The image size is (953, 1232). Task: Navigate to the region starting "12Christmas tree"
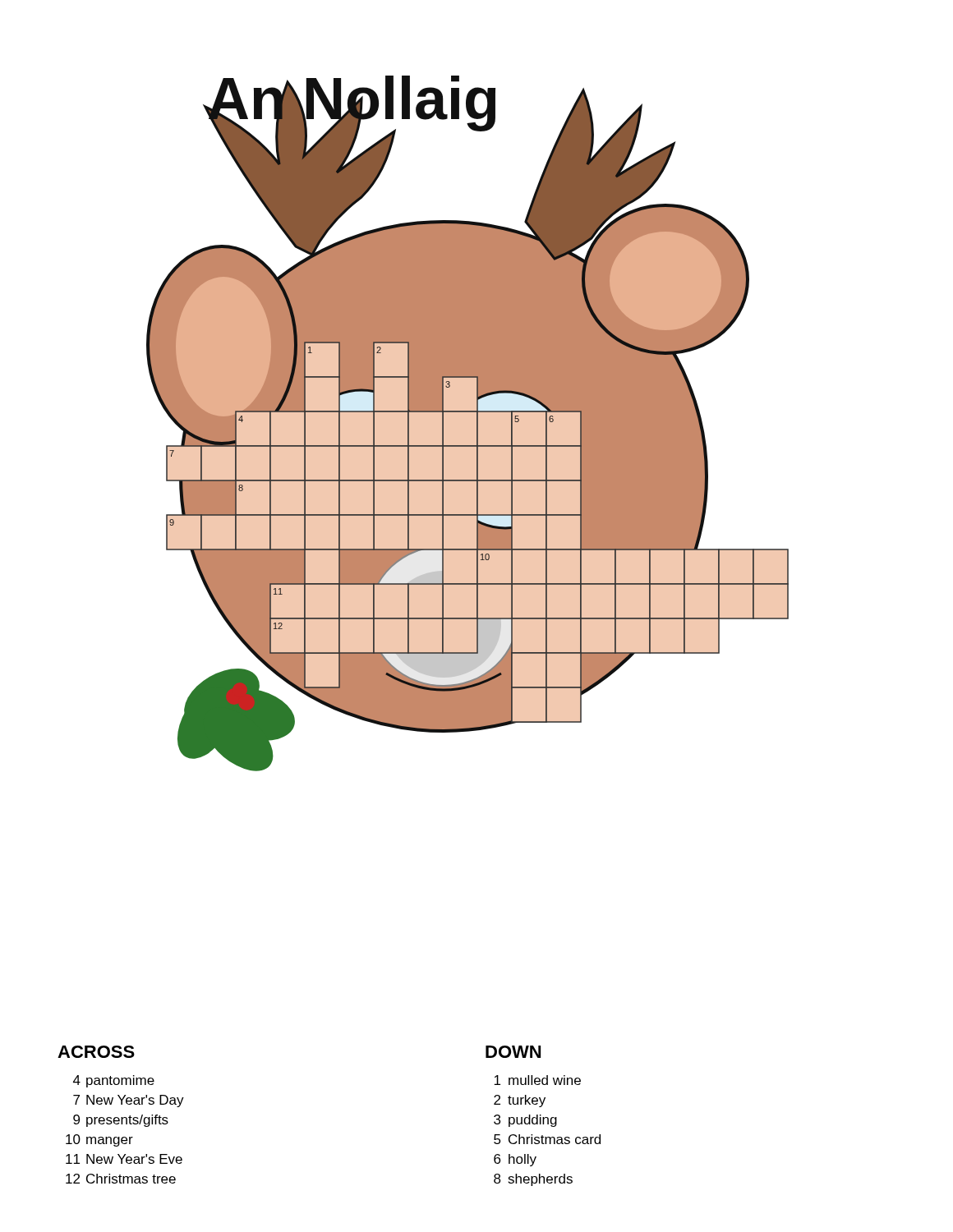point(117,1179)
